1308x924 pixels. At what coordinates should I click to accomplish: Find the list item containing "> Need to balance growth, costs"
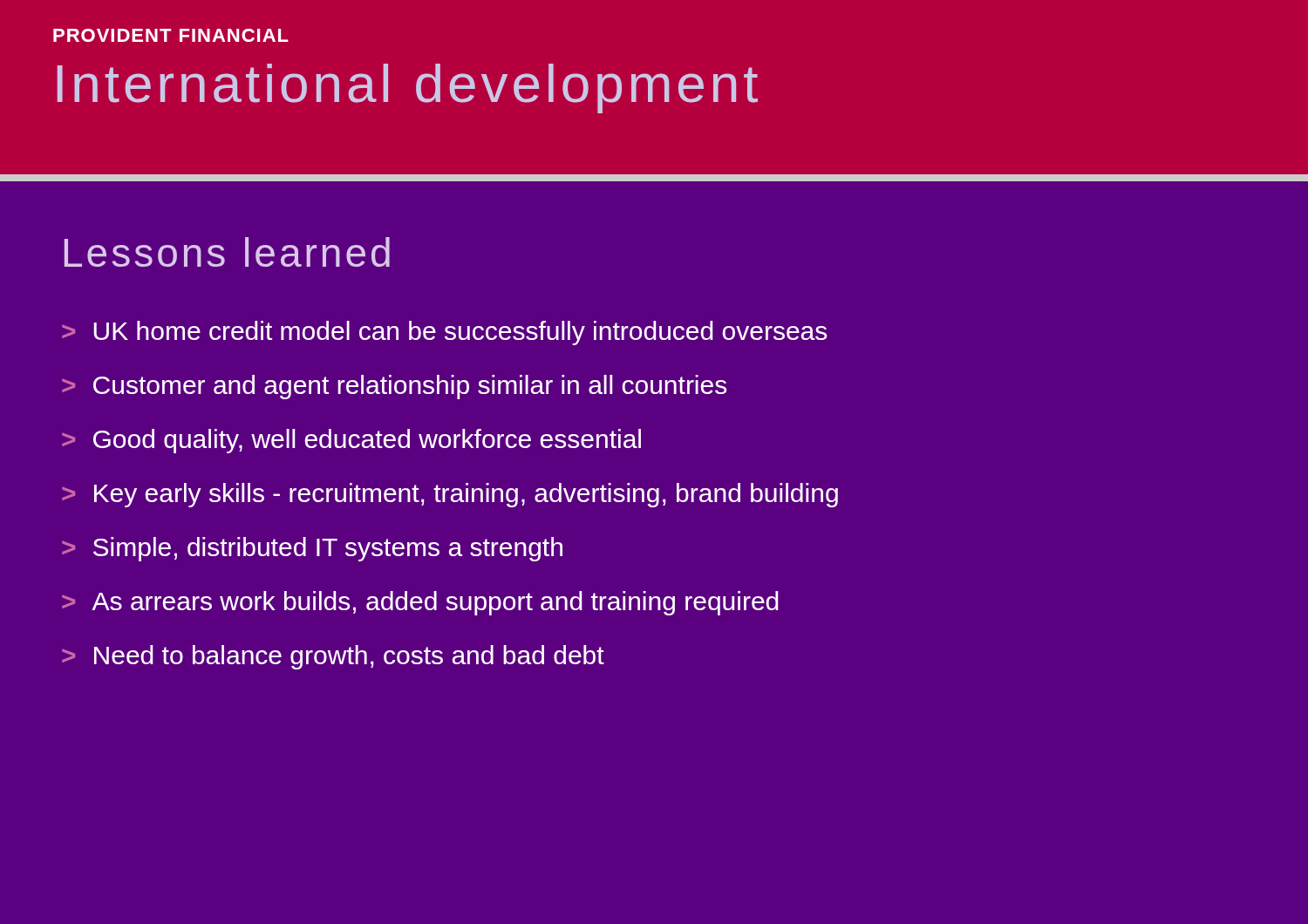pos(332,655)
